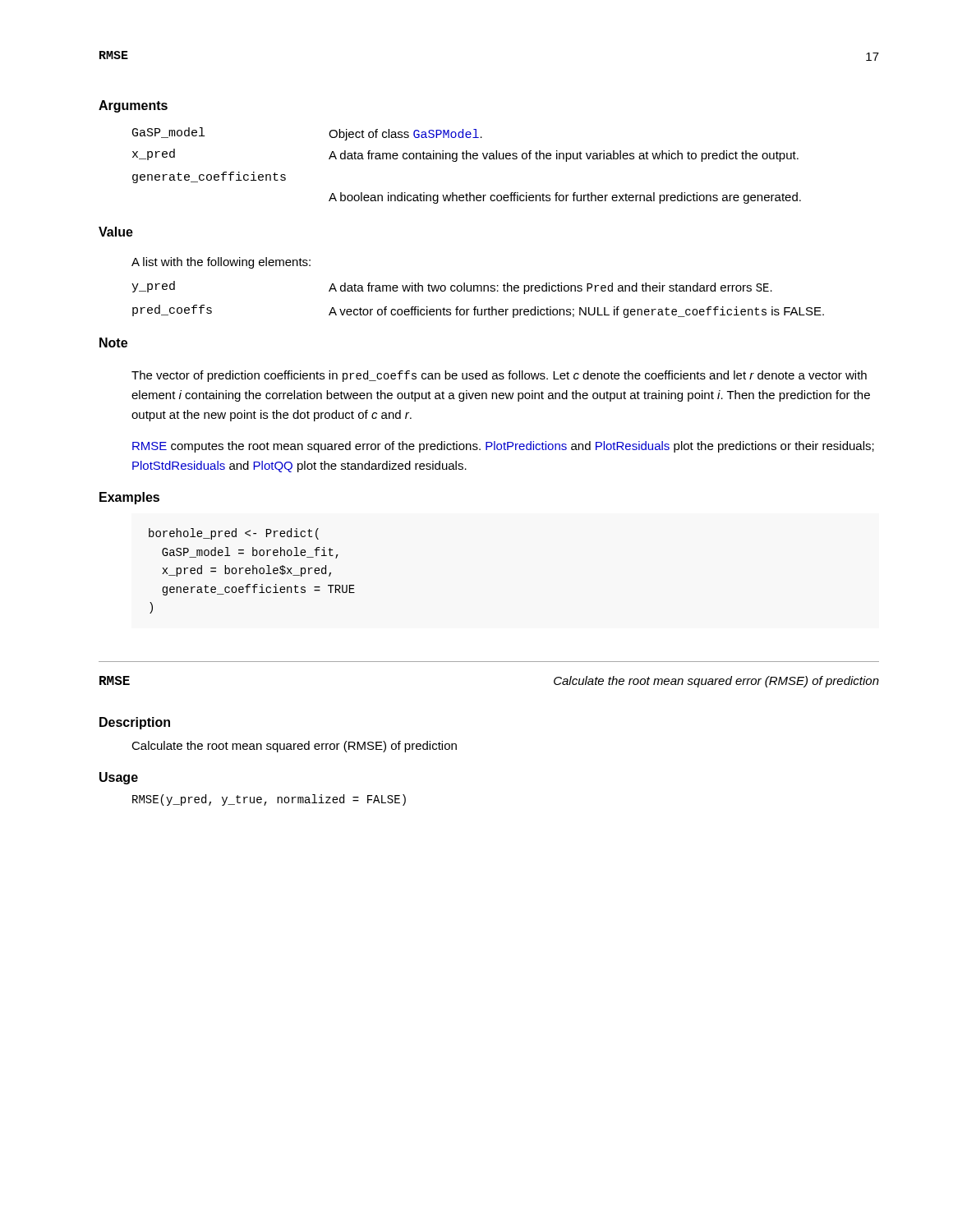Locate the block of text that opens with "RMSE(y_pred, y_true, normalized"
Screen dimensions: 1232x953
269,800
